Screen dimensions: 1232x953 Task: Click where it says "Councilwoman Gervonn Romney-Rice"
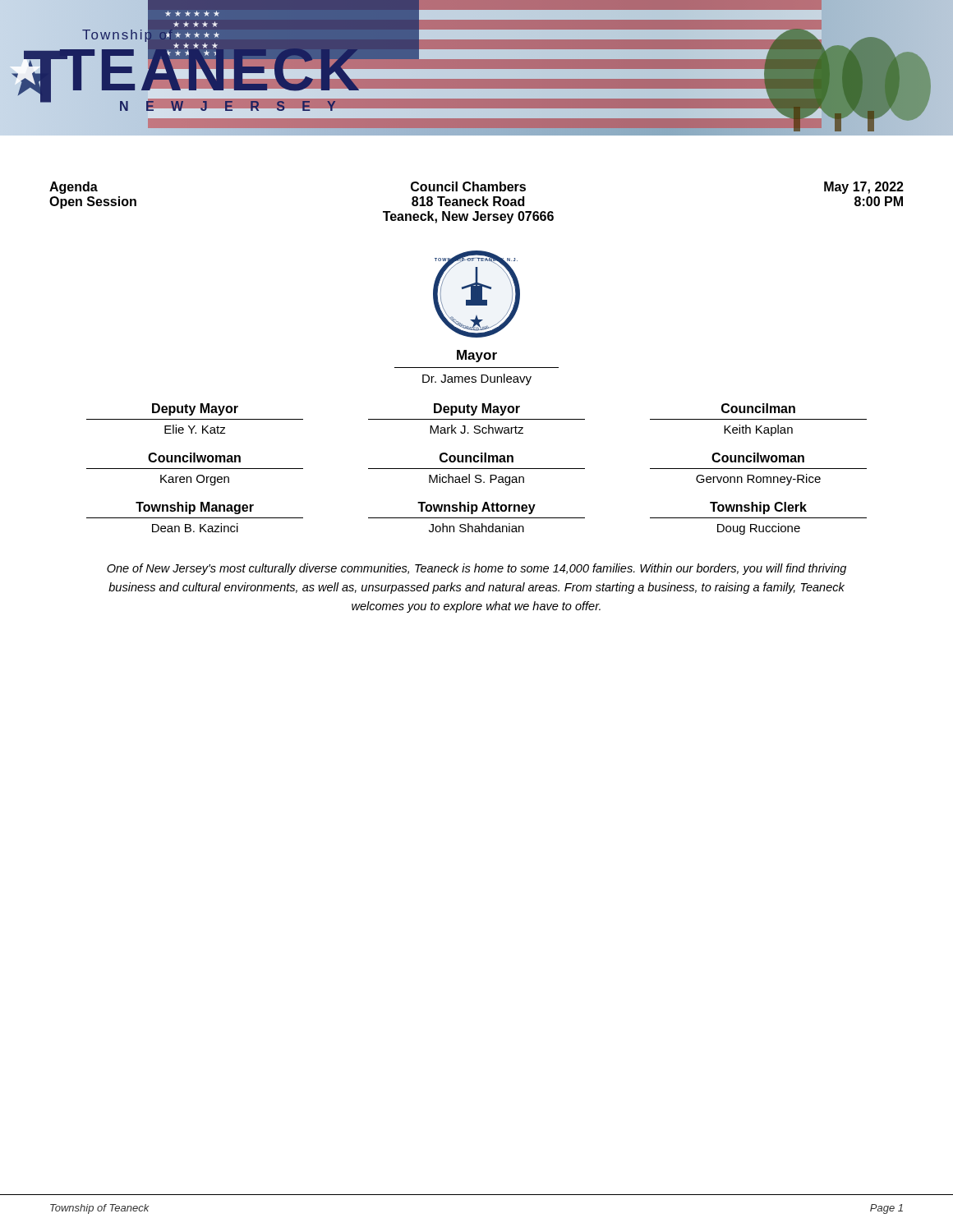tap(758, 468)
